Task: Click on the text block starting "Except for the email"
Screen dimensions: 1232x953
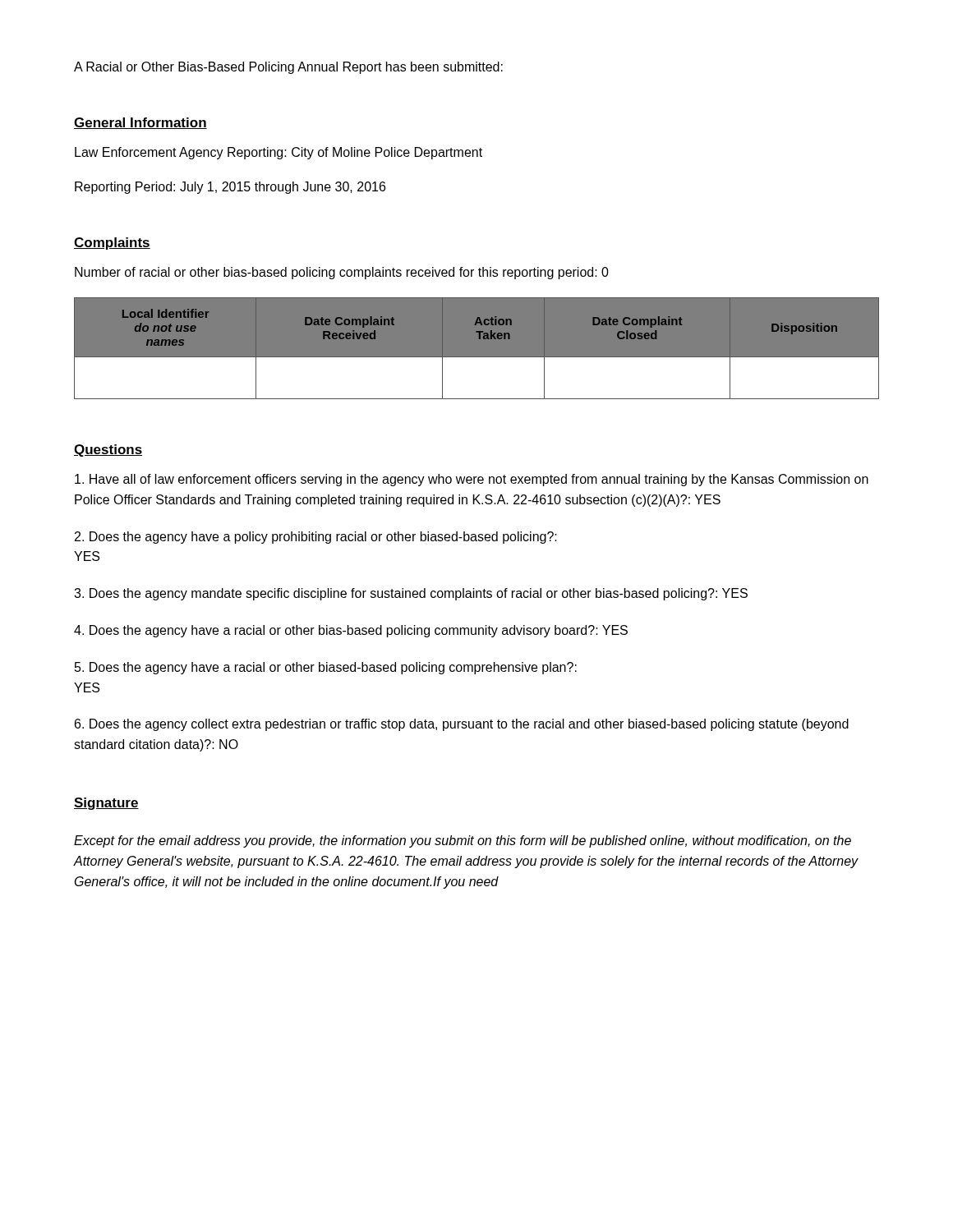Action: click(466, 861)
